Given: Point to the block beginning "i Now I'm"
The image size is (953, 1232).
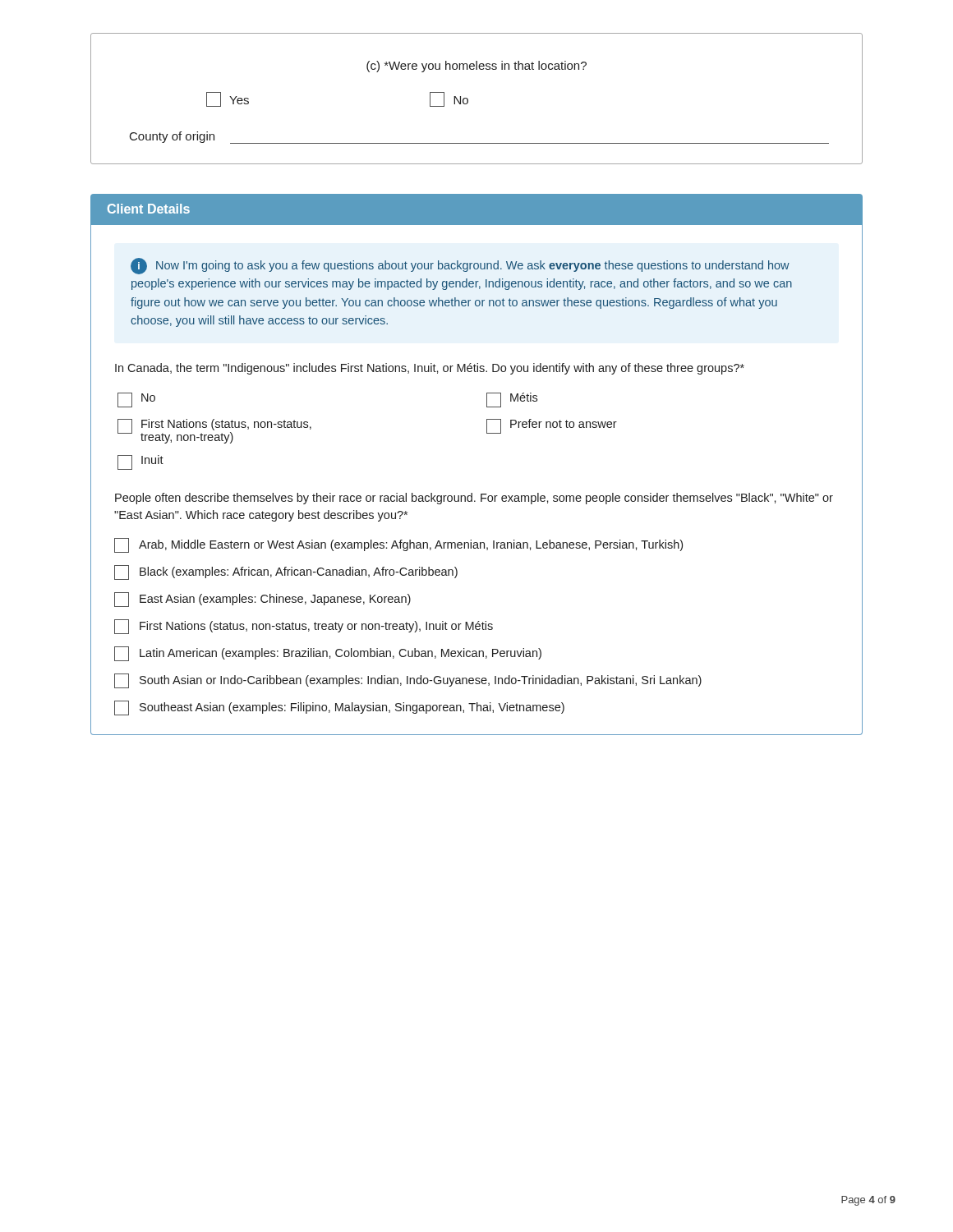Looking at the screenshot, I should (461, 293).
